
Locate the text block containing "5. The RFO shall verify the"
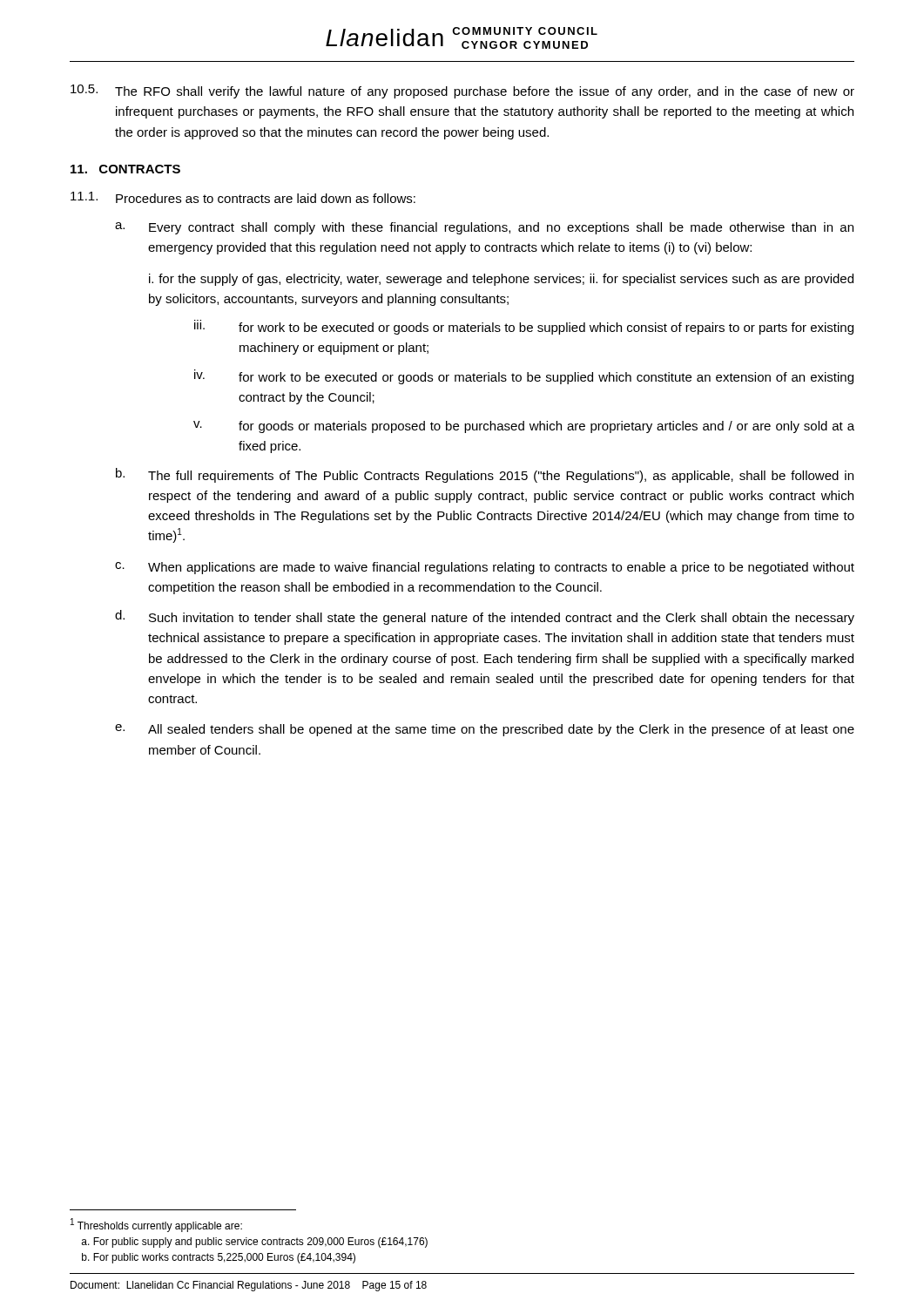point(462,111)
